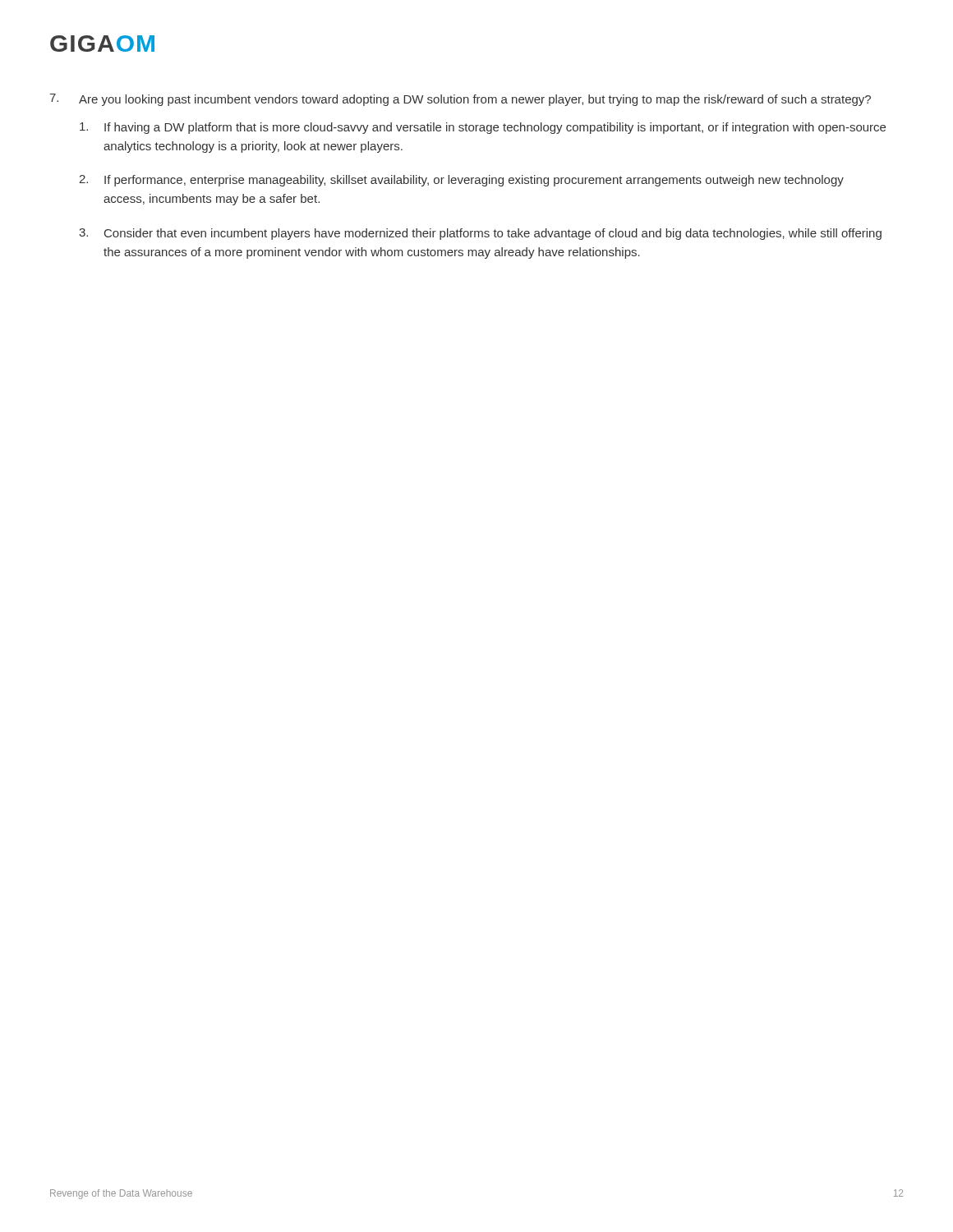Viewport: 953px width, 1232px height.
Task: Click on the text starting "7. Are you looking past incumbent"
Action: pyautogui.click(x=468, y=183)
